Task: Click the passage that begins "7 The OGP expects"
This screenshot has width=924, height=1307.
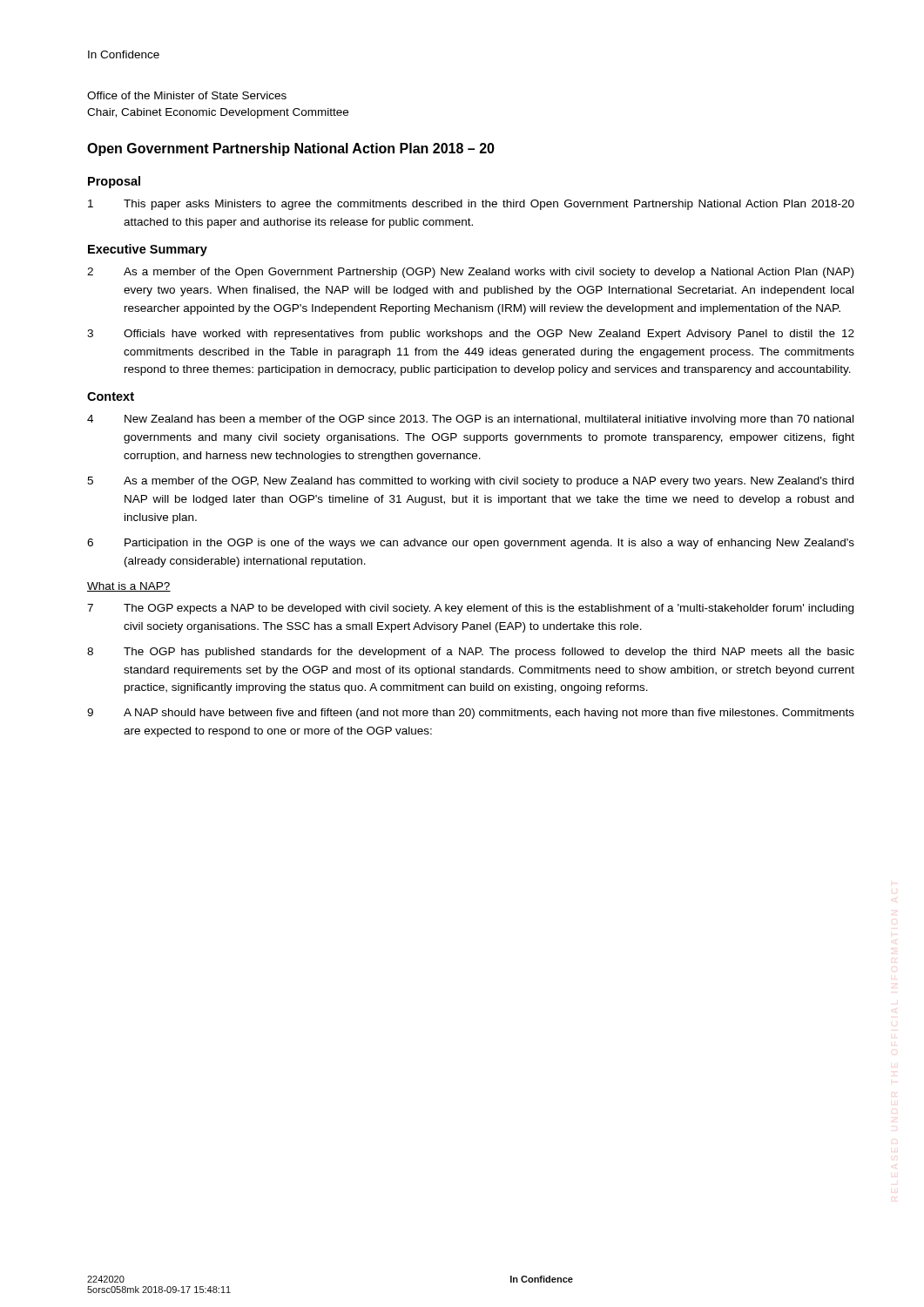Action: (x=471, y=617)
